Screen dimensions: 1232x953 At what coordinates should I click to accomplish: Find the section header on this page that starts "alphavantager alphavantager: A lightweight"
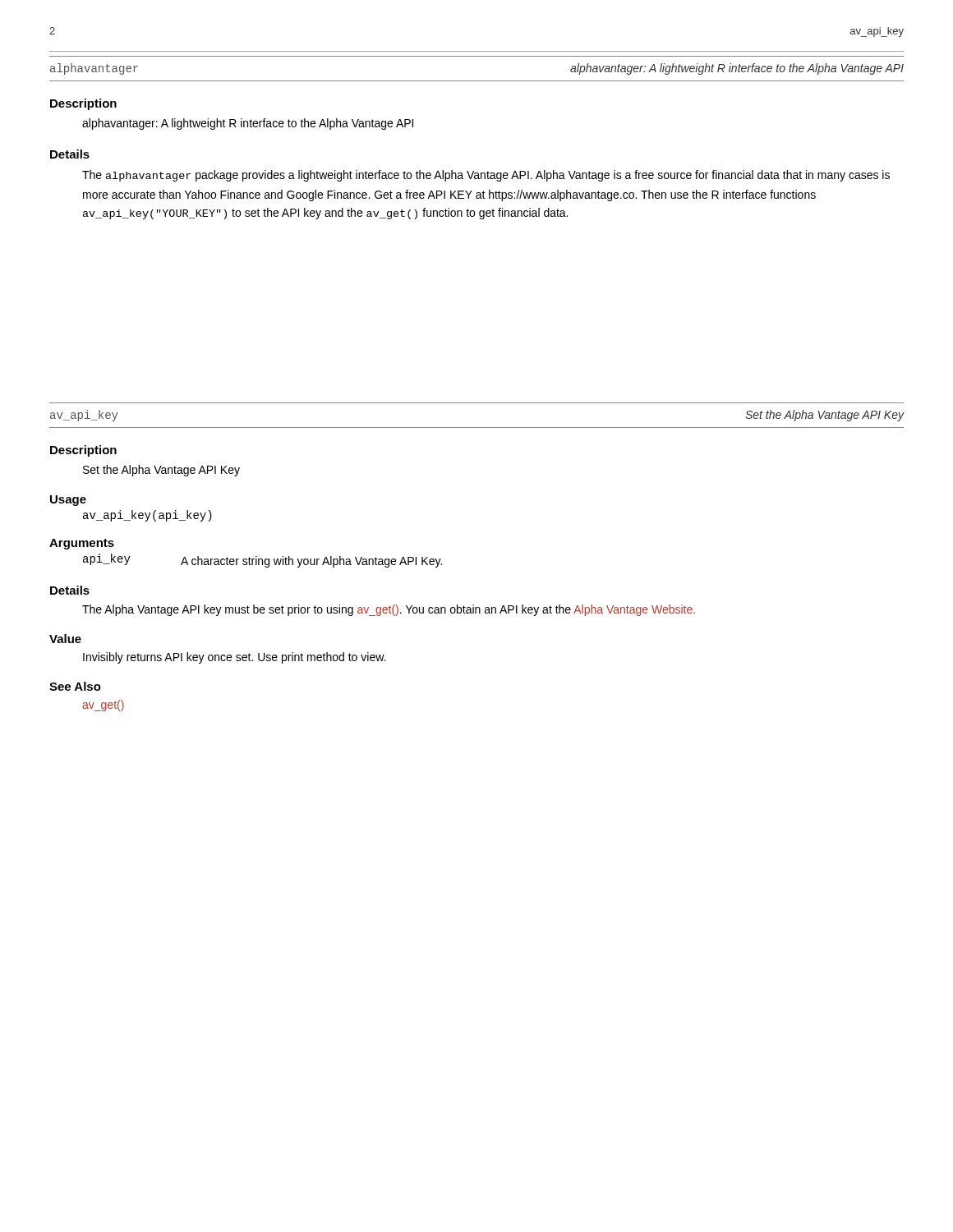coord(476,69)
